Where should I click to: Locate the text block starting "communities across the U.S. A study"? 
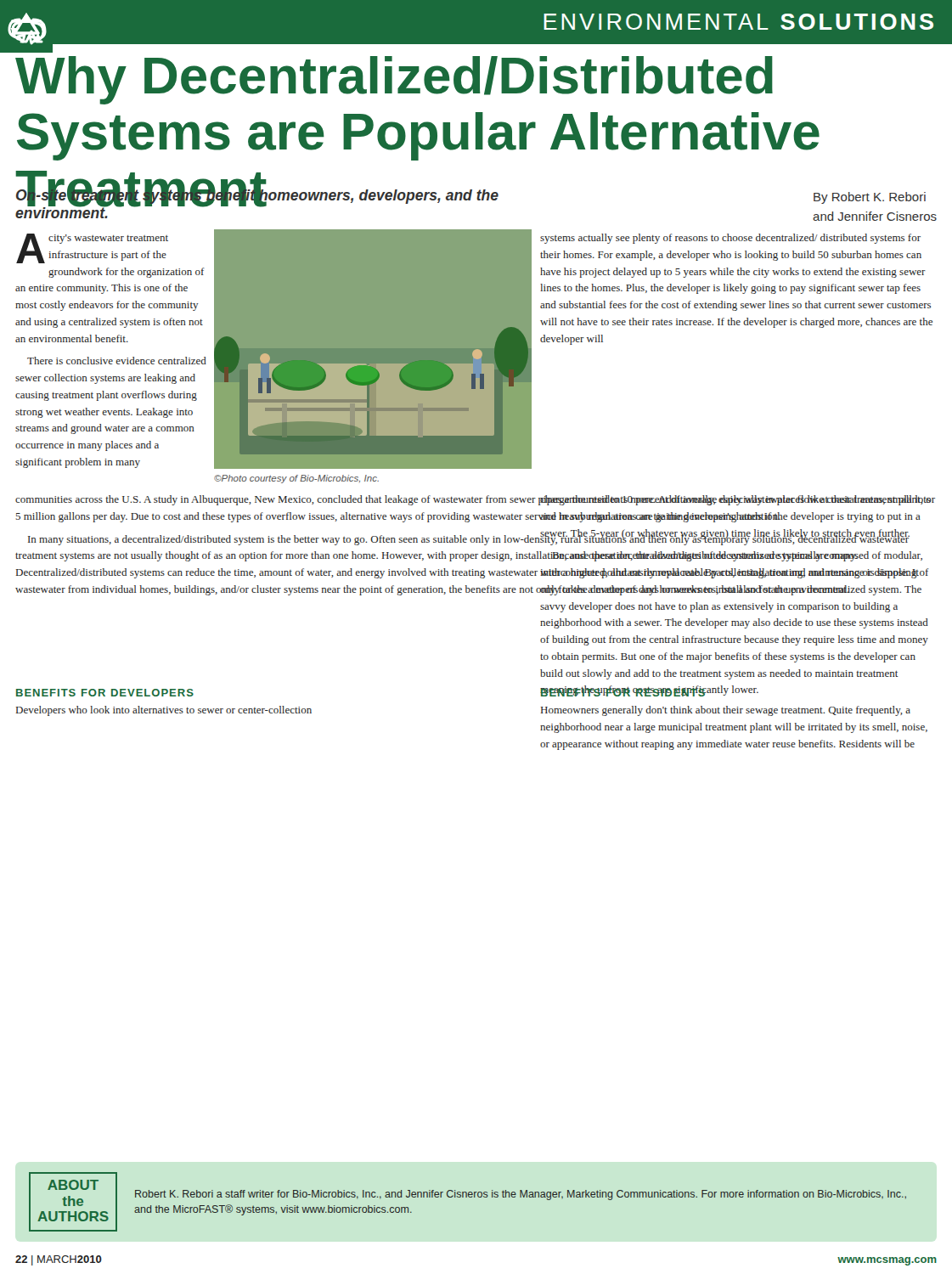click(476, 544)
